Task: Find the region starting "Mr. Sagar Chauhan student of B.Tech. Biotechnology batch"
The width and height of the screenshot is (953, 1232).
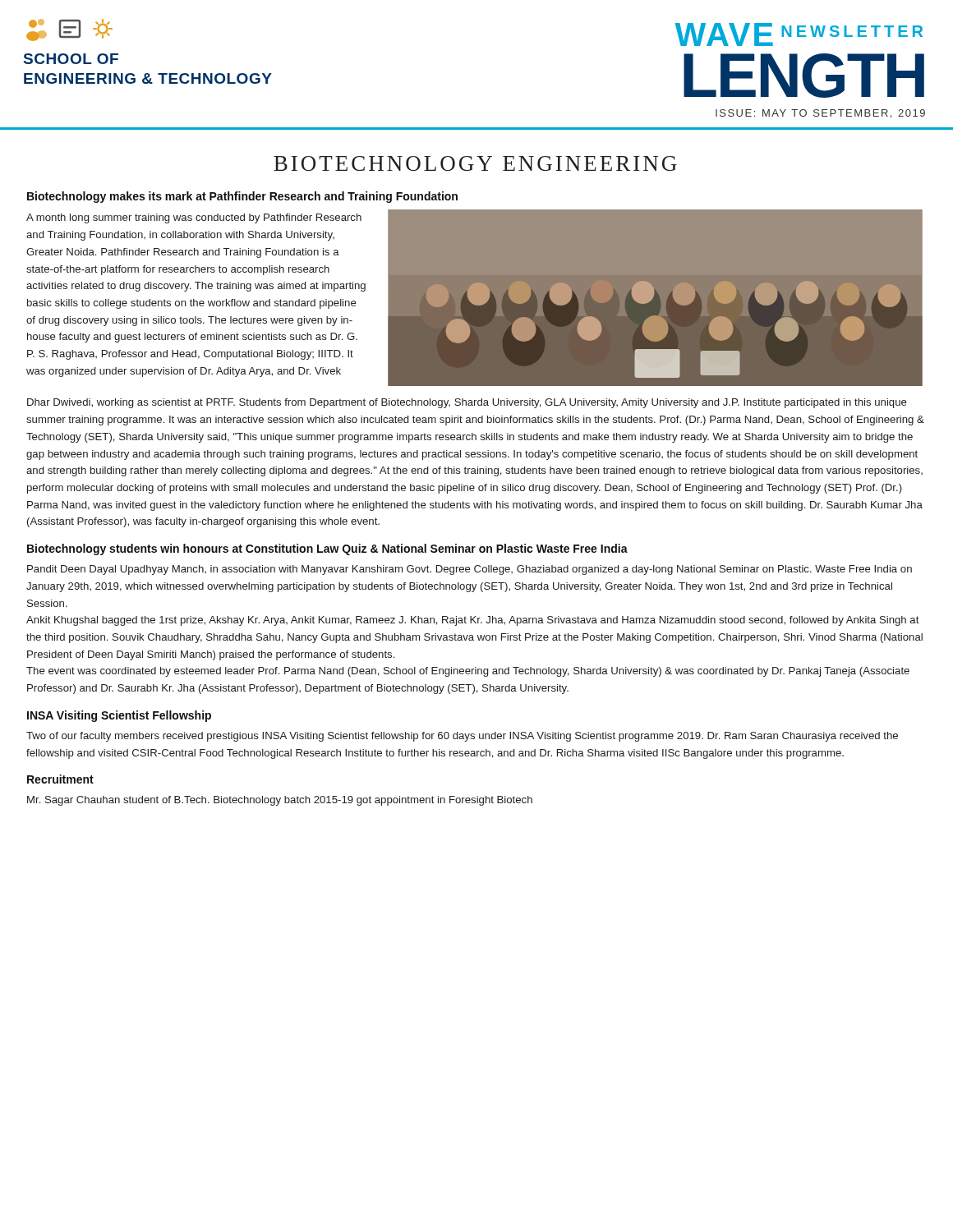Action: (x=280, y=800)
